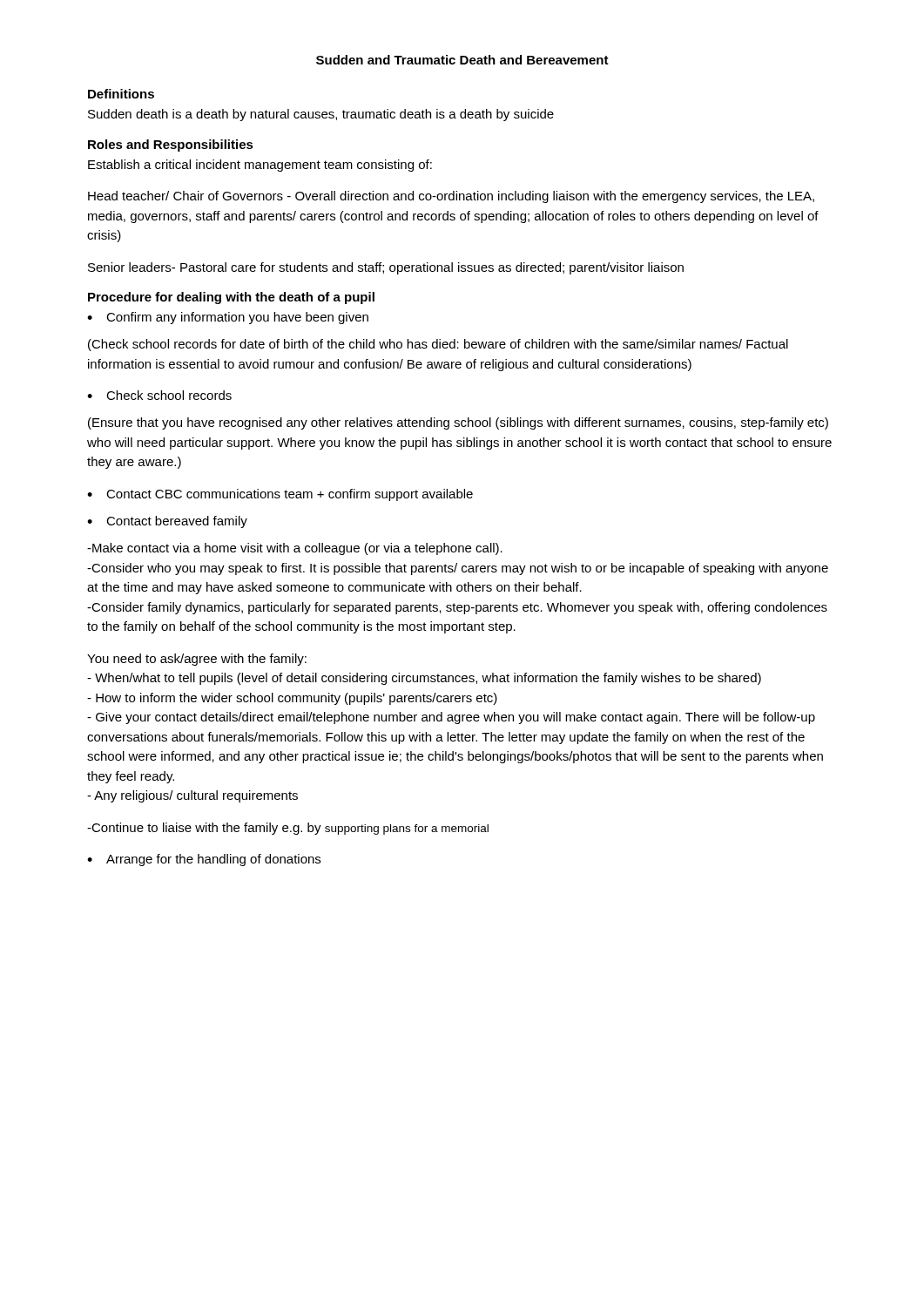This screenshot has width=924, height=1307.
Task: Point to the block beginning "Sudden death is"
Action: coord(321,114)
